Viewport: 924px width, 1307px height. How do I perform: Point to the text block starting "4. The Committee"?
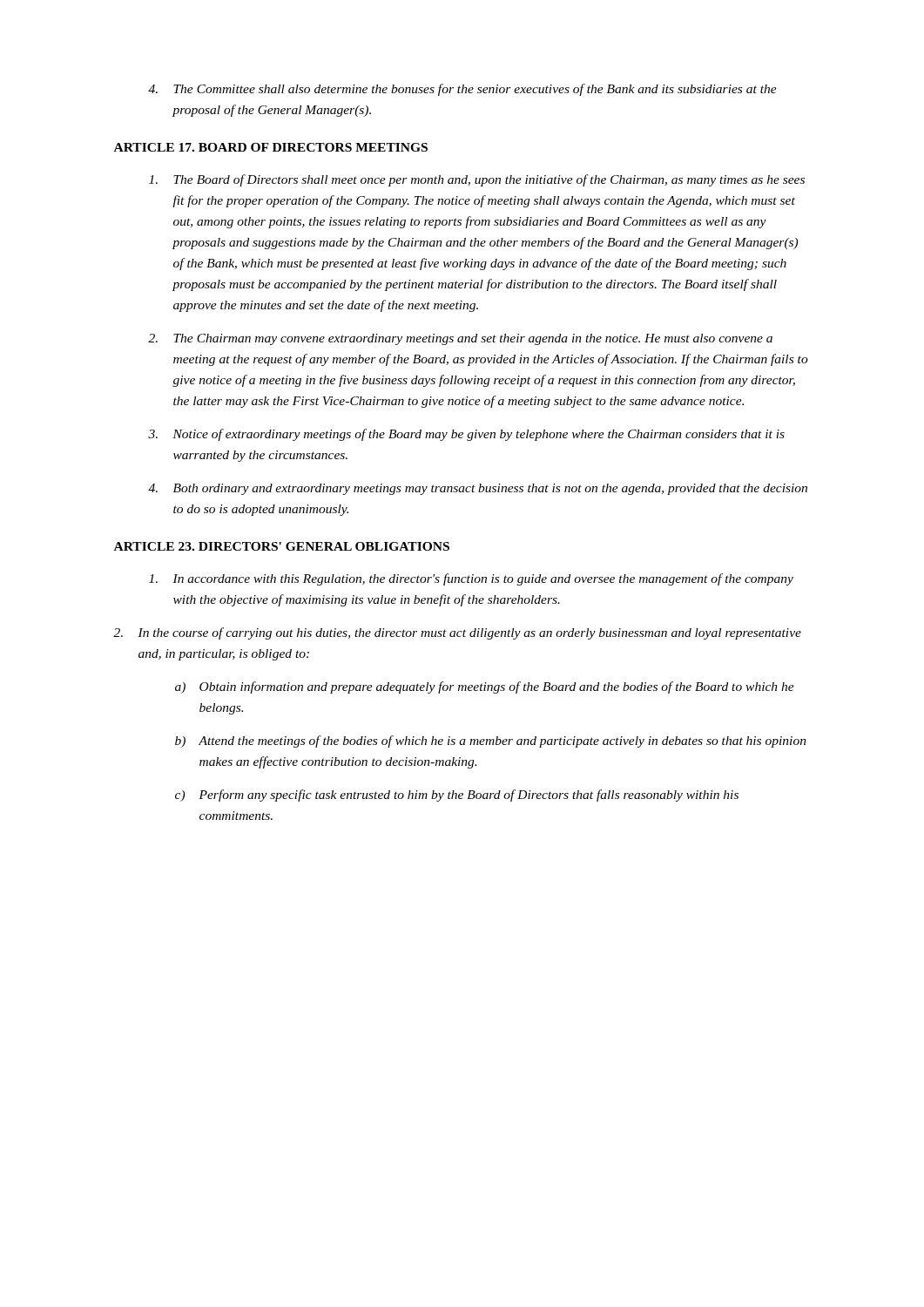(479, 99)
